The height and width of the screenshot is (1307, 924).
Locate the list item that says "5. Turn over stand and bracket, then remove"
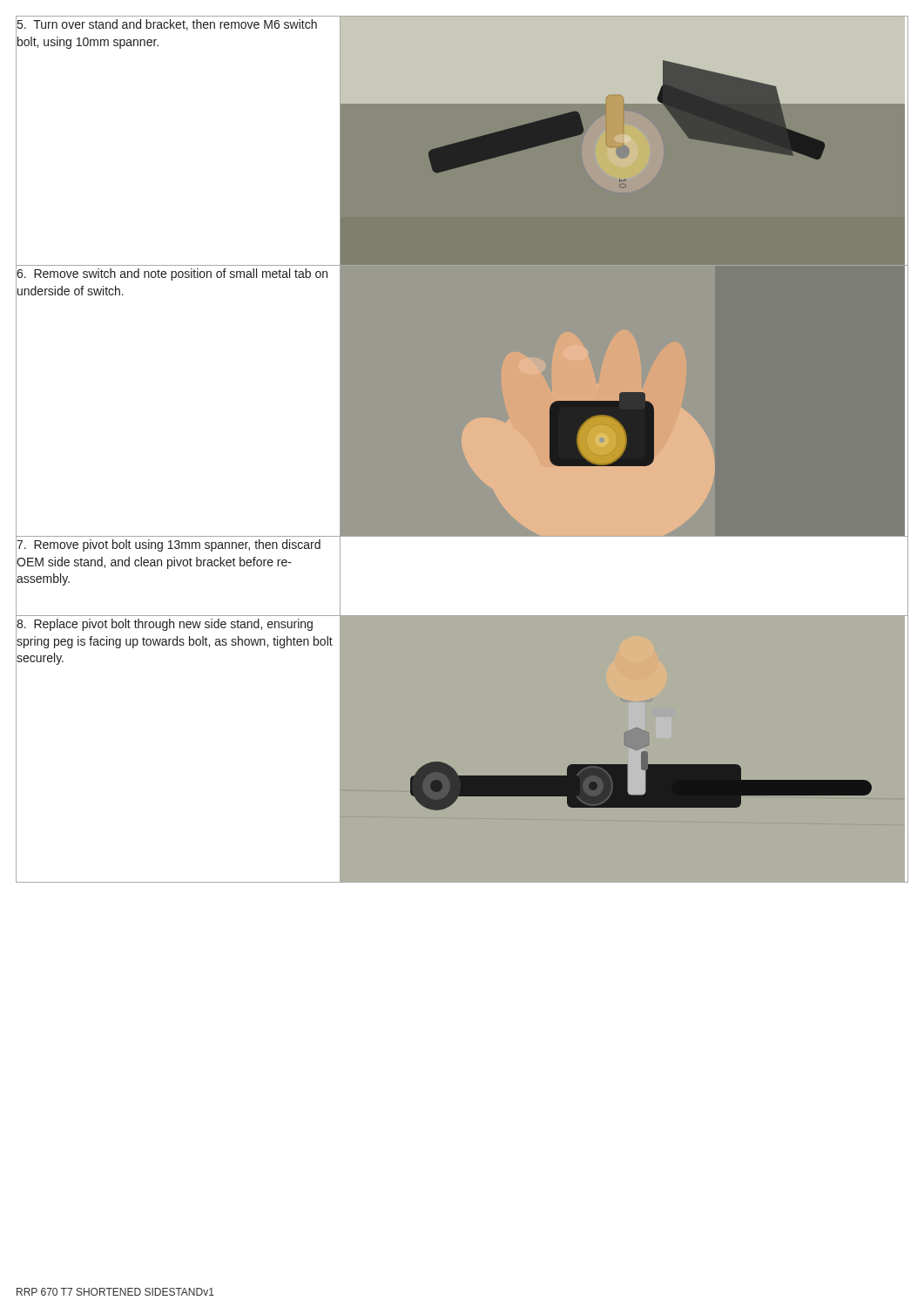tap(167, 33)
